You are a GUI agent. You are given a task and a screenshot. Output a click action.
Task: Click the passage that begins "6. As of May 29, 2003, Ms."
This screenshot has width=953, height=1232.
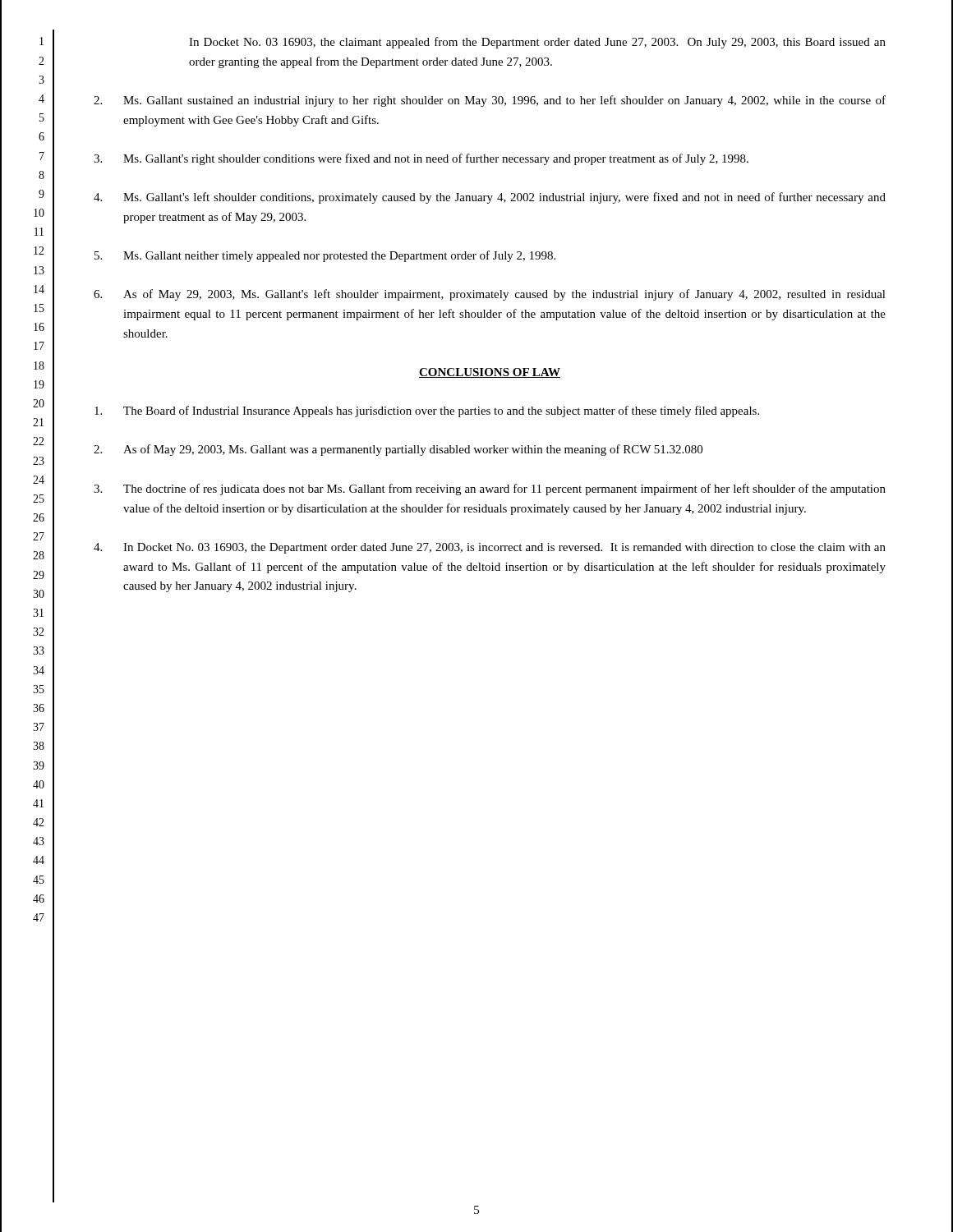point(490,315)
